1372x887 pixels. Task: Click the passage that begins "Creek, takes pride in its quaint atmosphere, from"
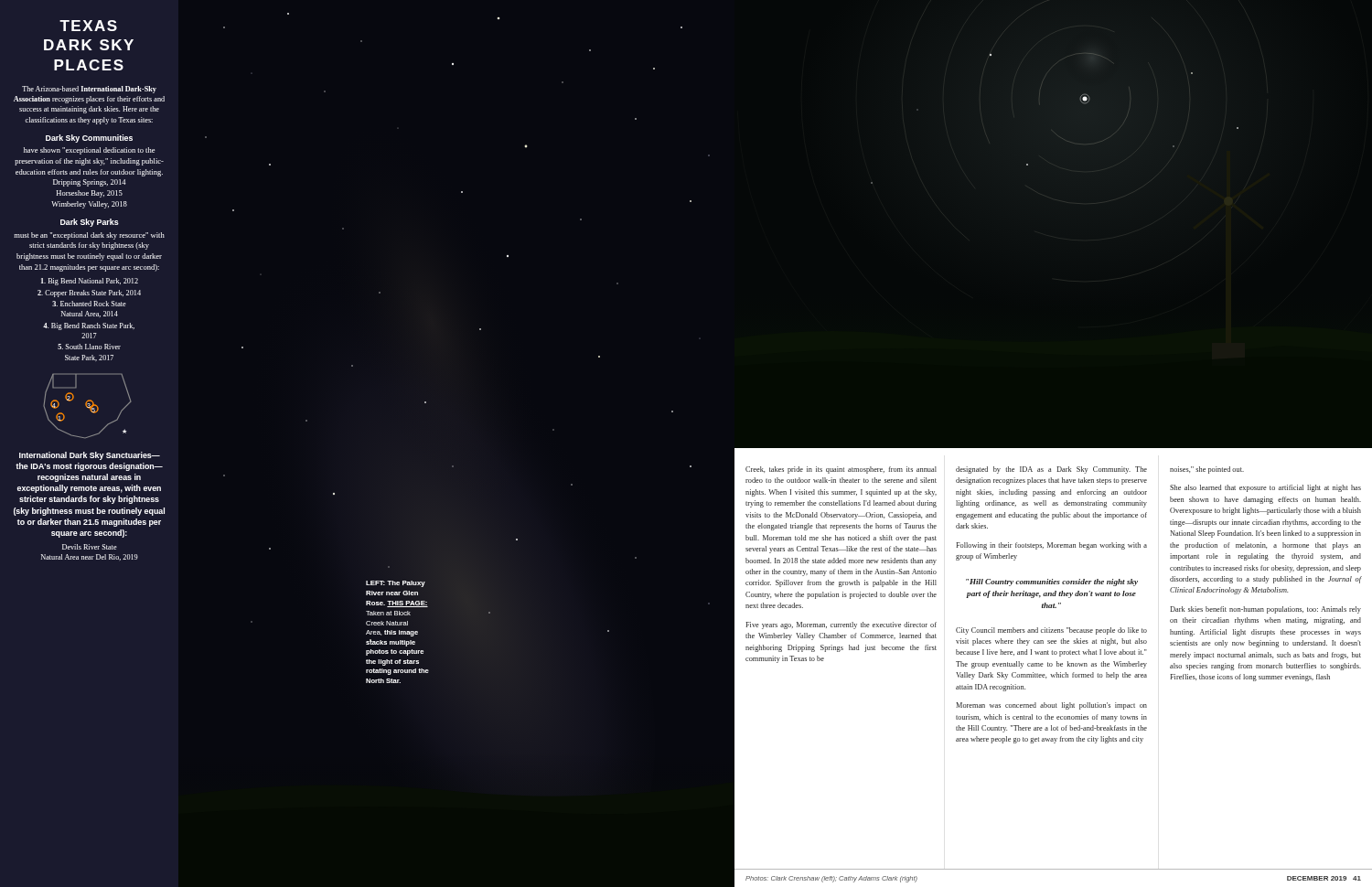point(841,565)
